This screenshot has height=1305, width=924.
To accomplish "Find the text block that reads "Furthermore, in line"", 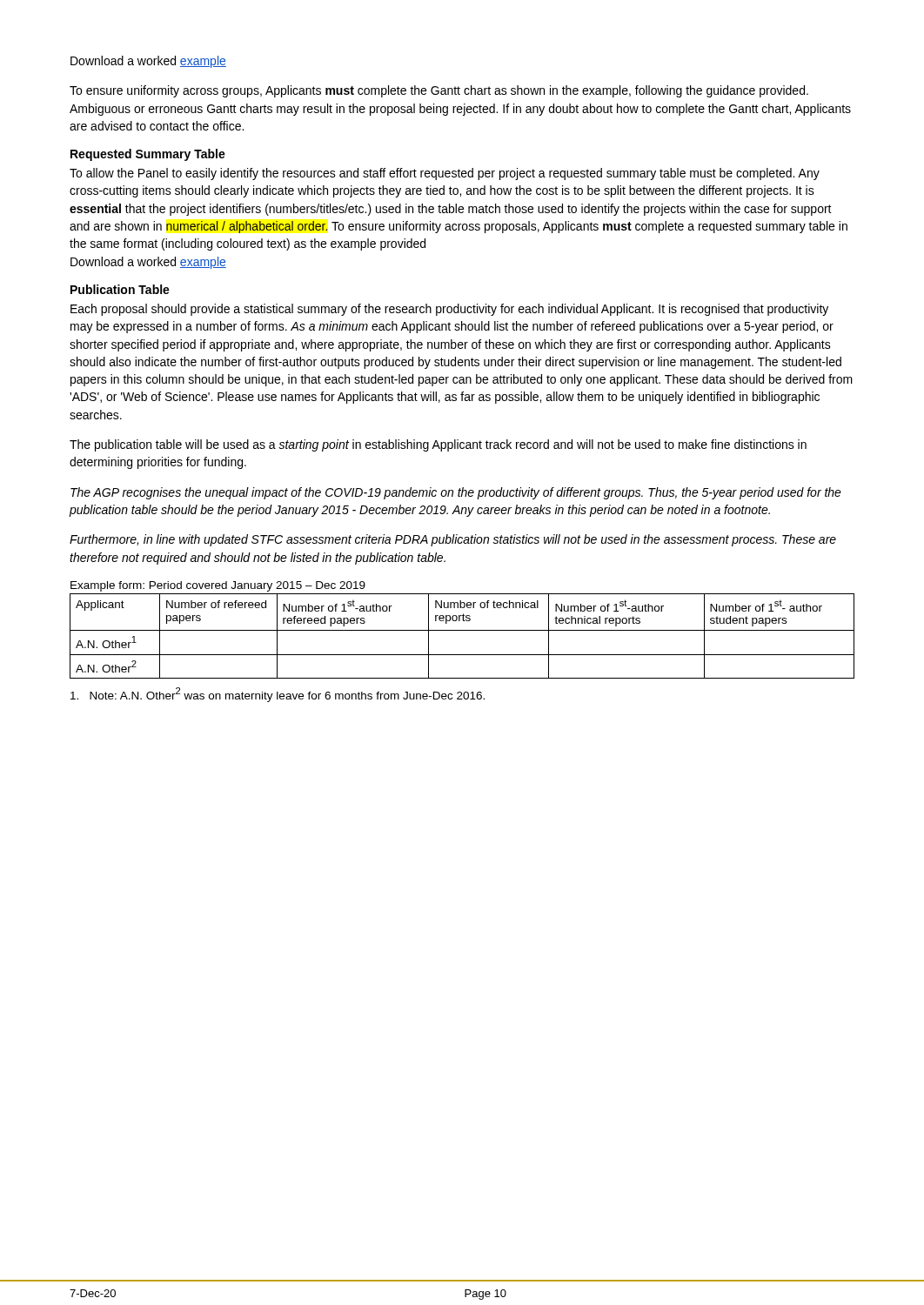I will pyautogui.click(x=453, y=548).
